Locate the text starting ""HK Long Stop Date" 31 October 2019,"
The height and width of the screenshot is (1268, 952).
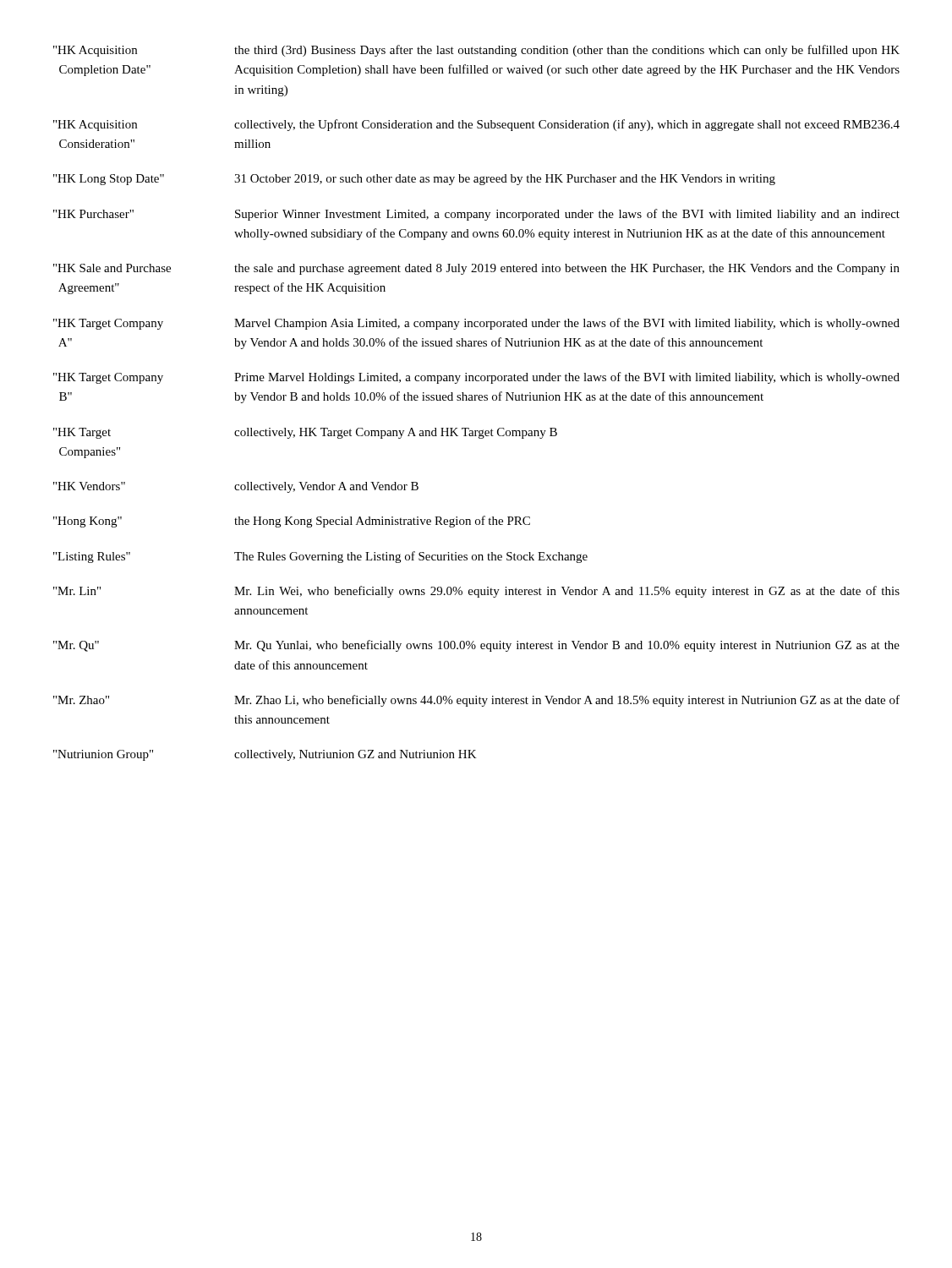(476, 179)
